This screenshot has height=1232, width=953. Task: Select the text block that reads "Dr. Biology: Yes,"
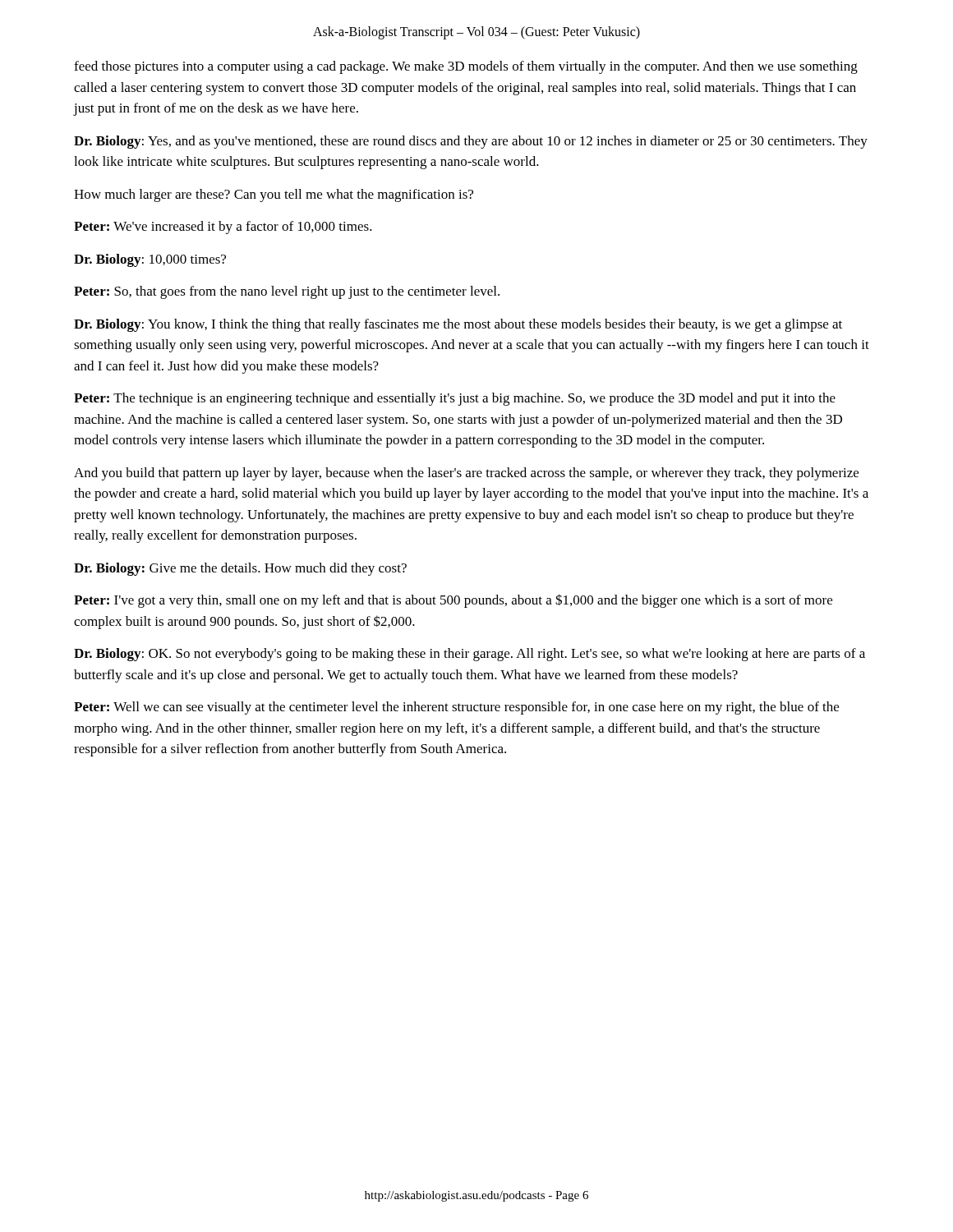click(471, 151)
